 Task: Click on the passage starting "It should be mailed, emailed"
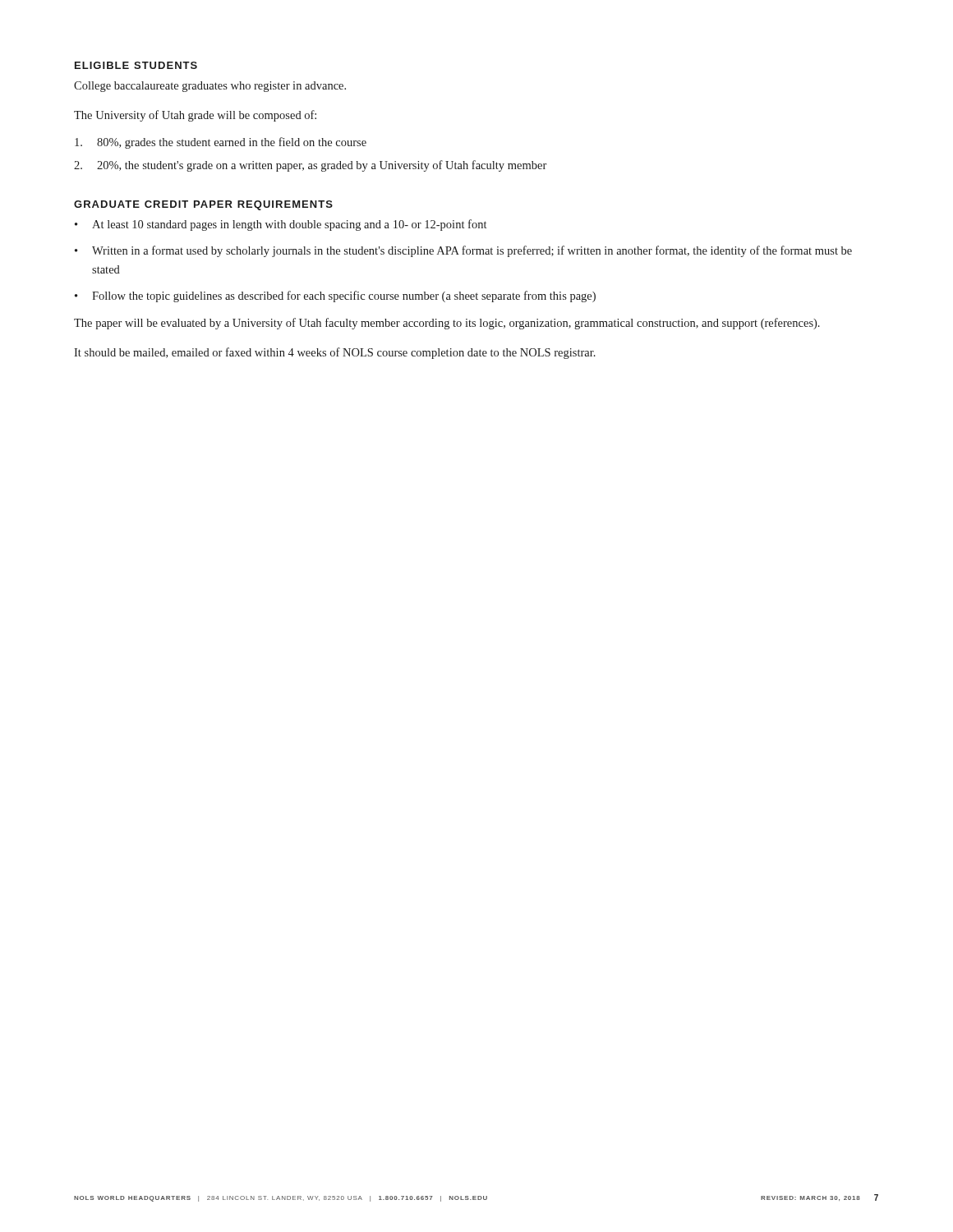pyautogui.click(x=476, y=353)
